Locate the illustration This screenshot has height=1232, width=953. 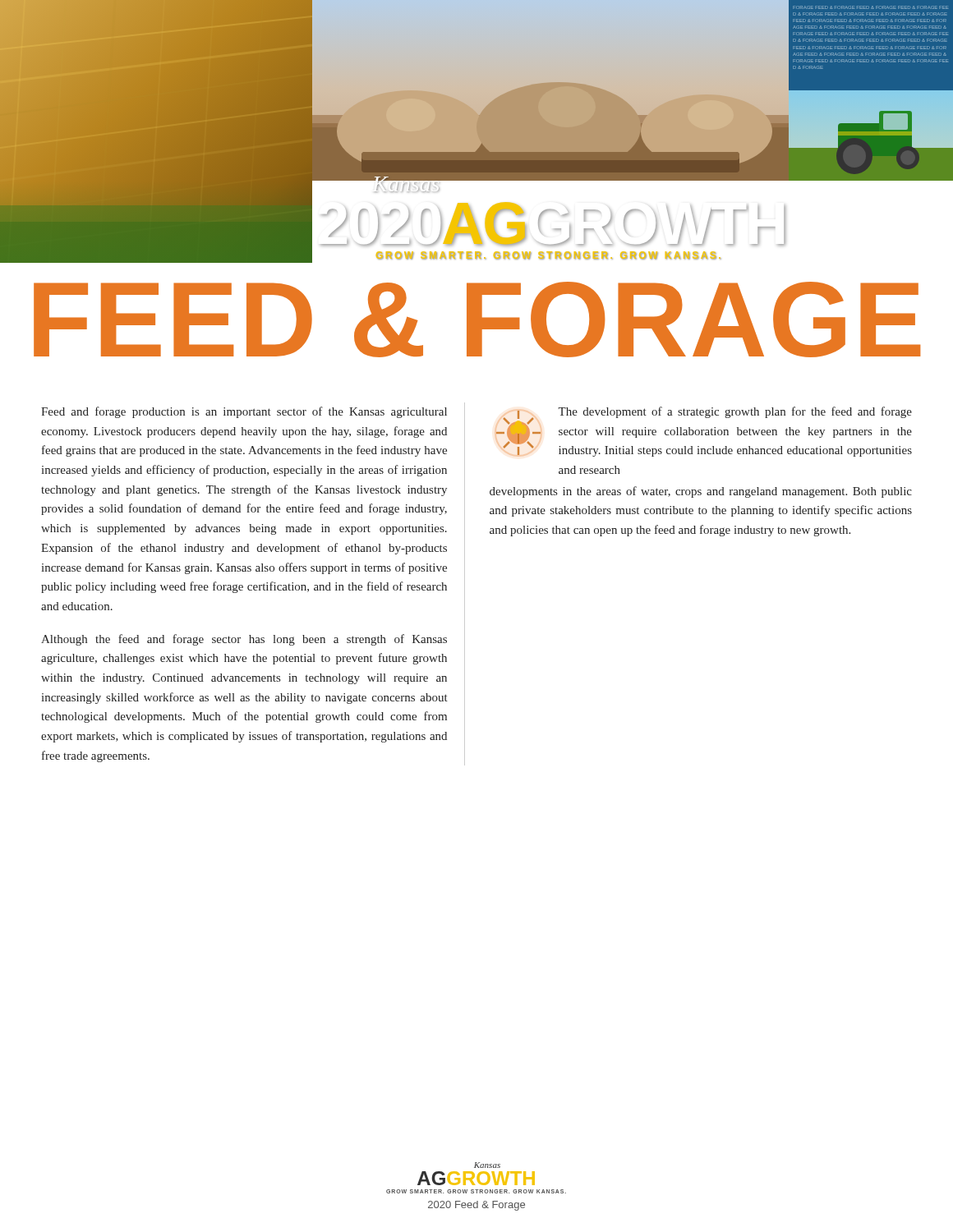pos(518,436)
